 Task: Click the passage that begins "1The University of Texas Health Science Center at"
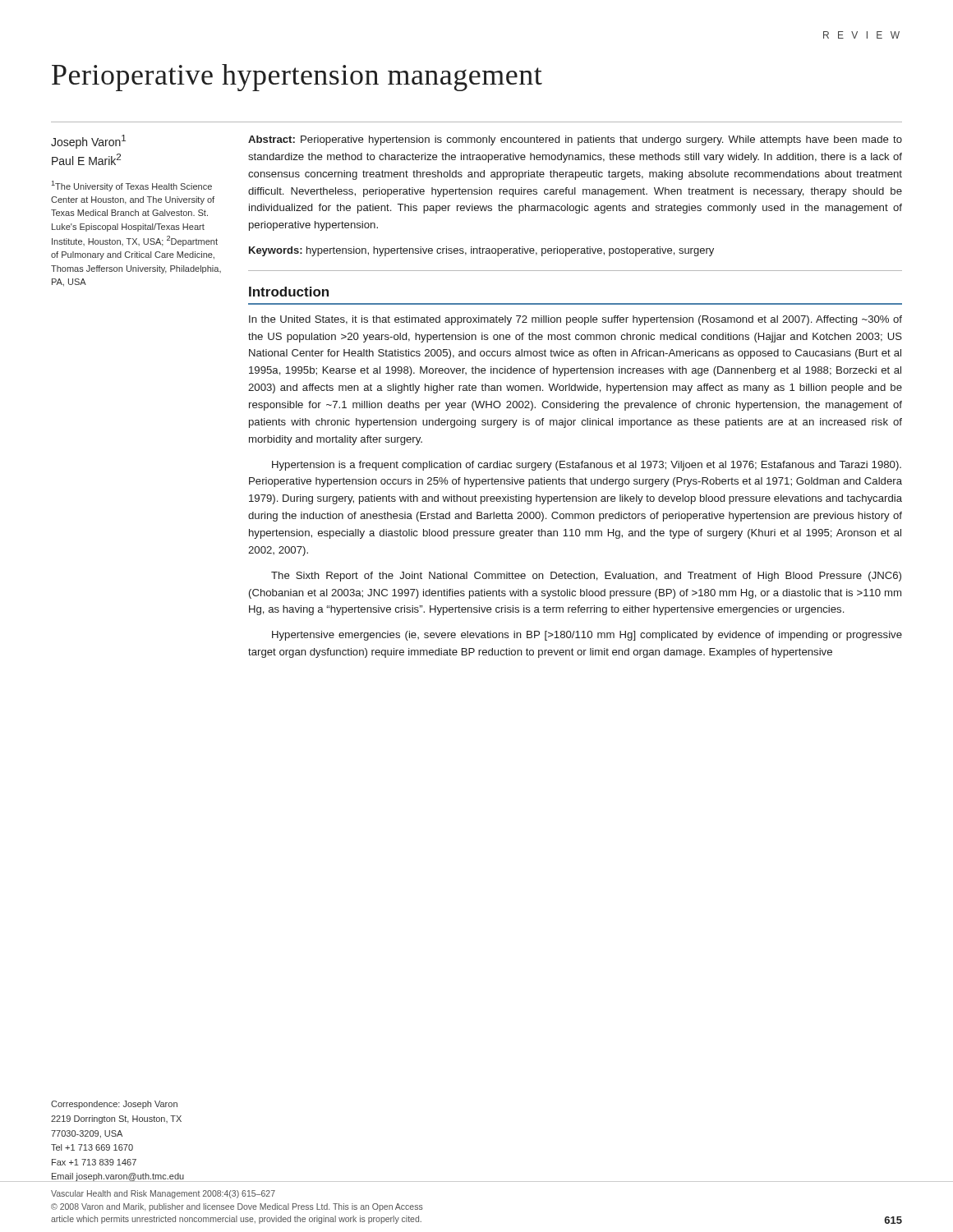point(136,233)
